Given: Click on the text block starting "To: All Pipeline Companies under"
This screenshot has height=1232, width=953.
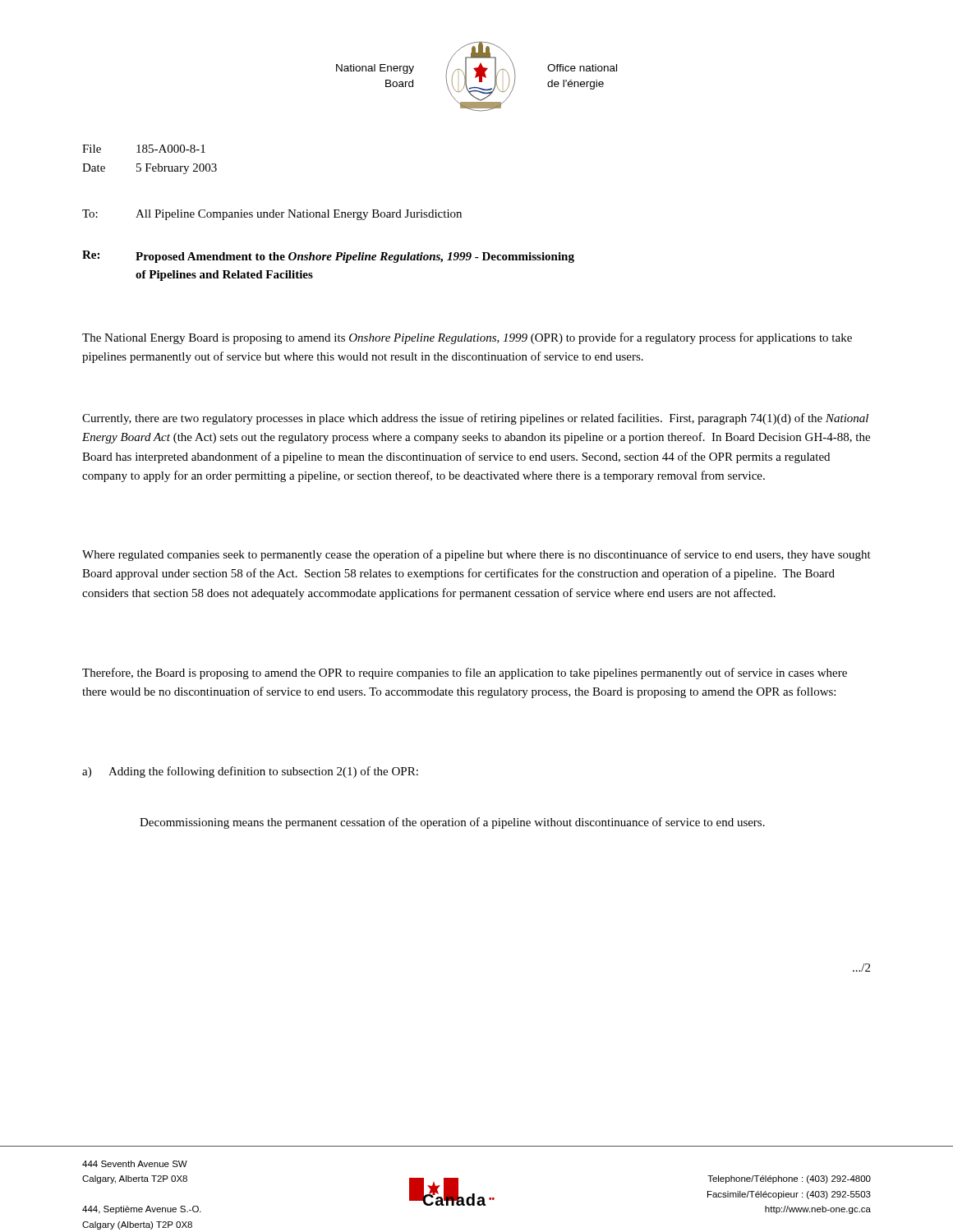Looking at the screenshot, I should 272,214.
